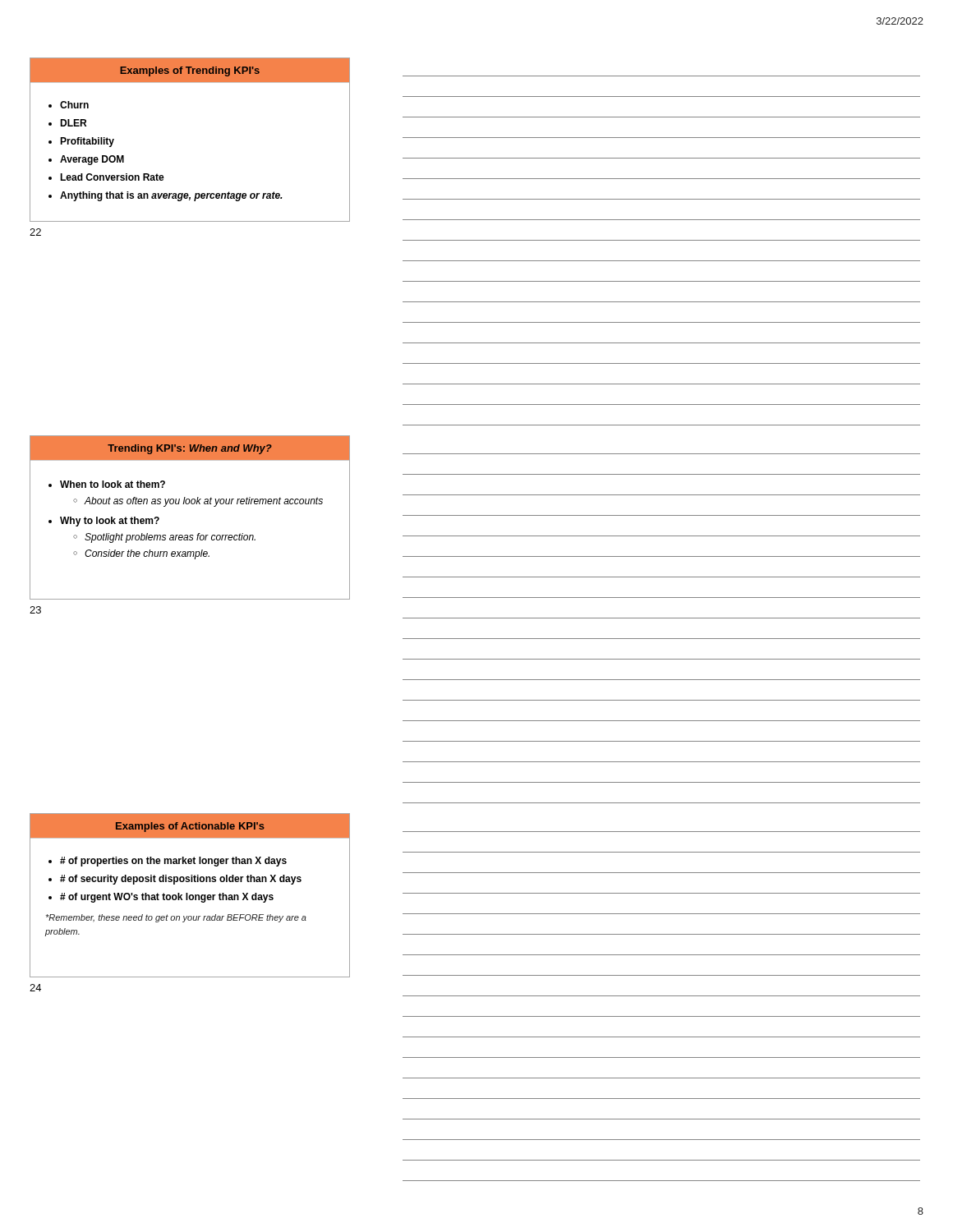
Task: Select the passage starting "Remember, these need to get"
Action: [176, 924]
